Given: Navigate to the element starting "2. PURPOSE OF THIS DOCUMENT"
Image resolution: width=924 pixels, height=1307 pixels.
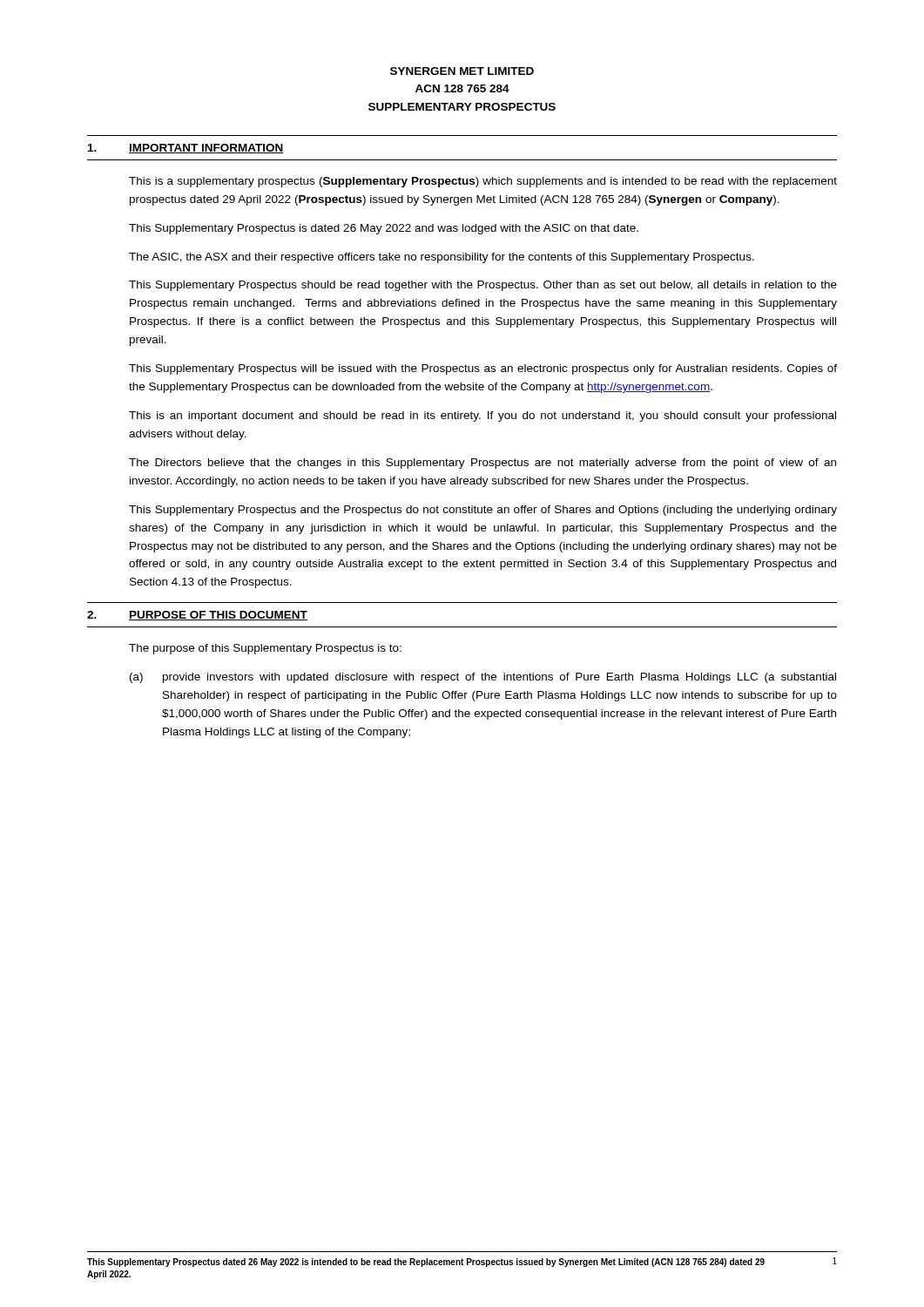Looking at the screenshot, I should (x=197, y=615).
